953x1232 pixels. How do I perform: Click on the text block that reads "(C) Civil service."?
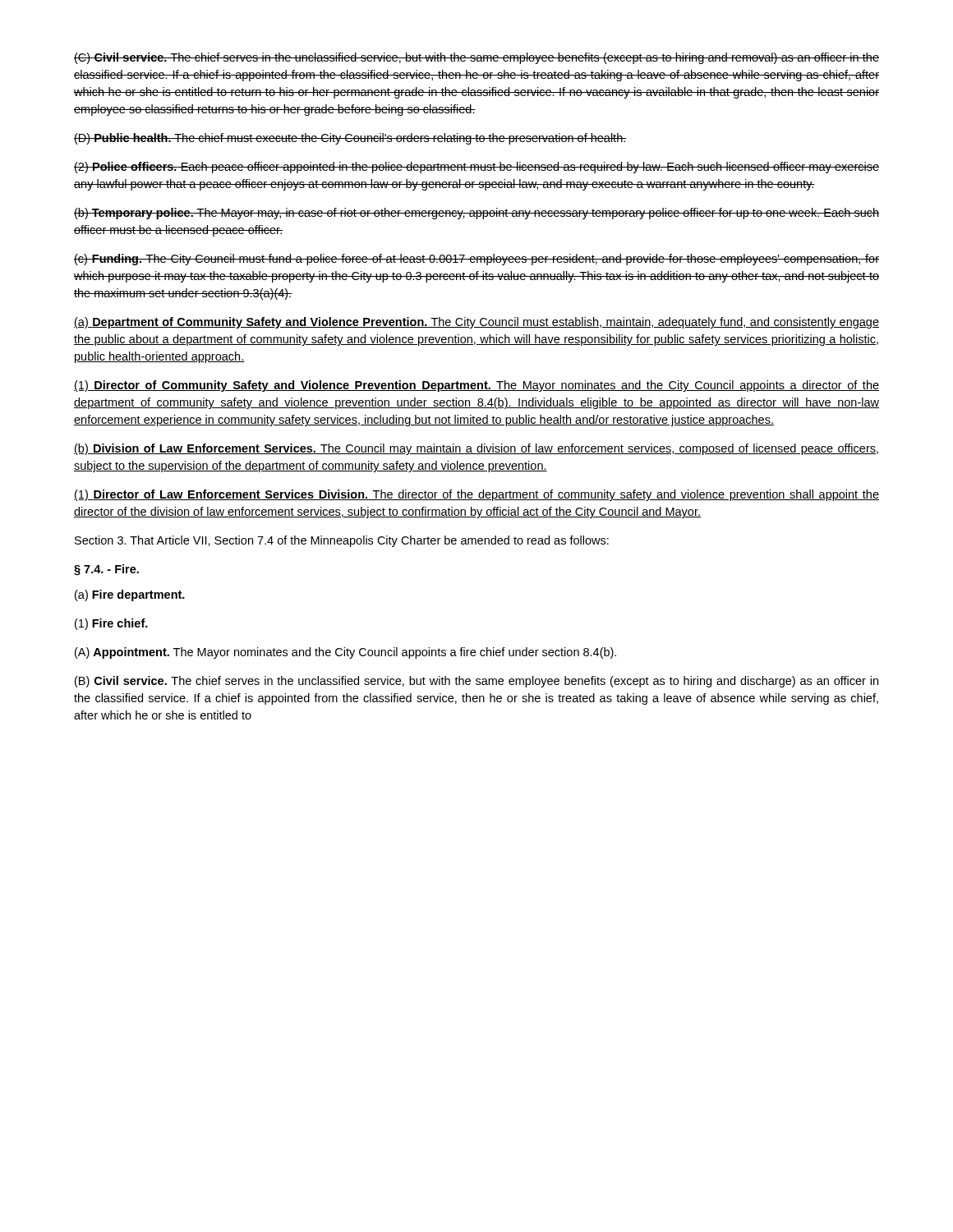476,83
